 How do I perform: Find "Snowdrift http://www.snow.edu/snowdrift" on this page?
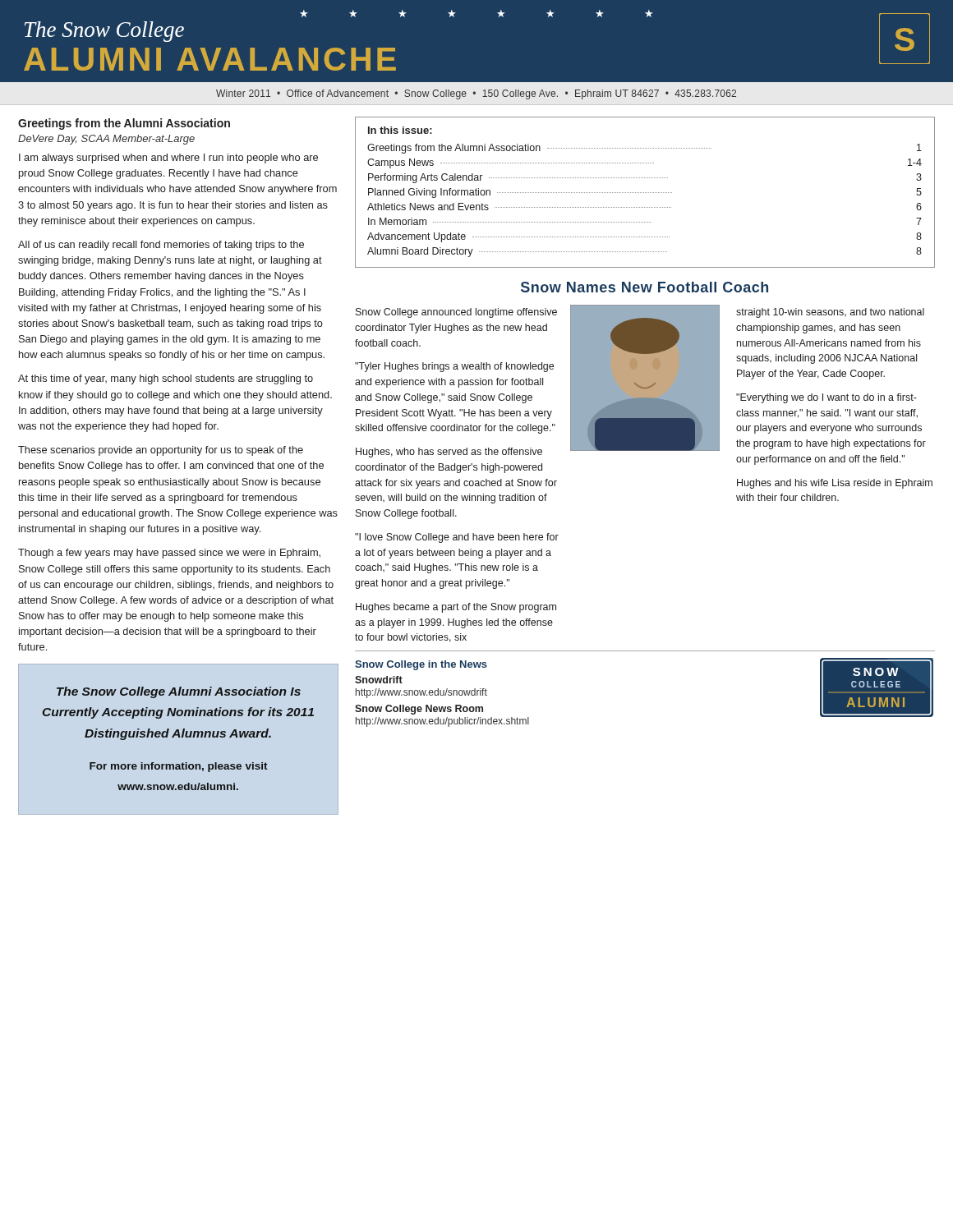(x=421, y=686)
